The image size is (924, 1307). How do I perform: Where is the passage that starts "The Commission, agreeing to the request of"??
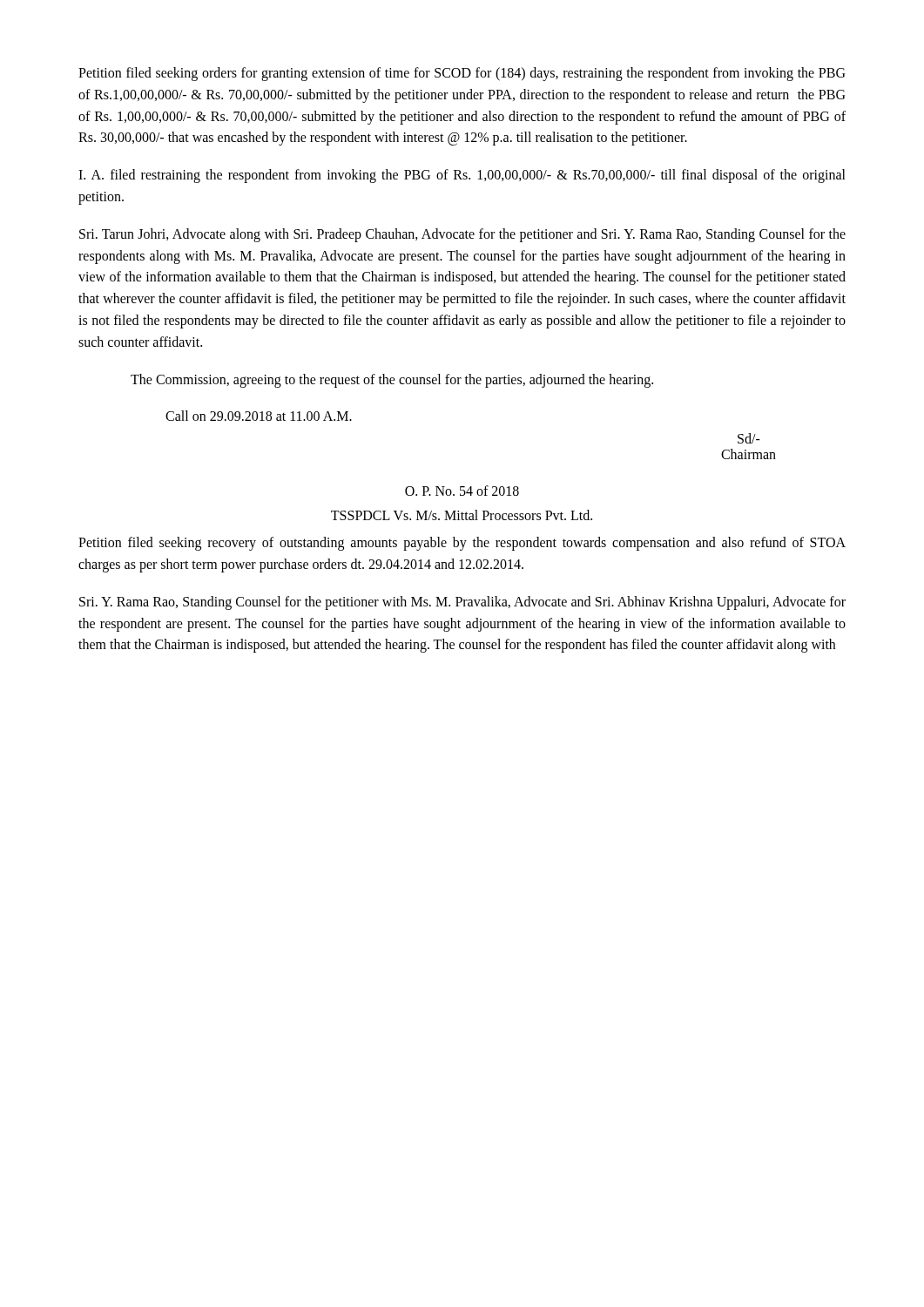[462, 380]
